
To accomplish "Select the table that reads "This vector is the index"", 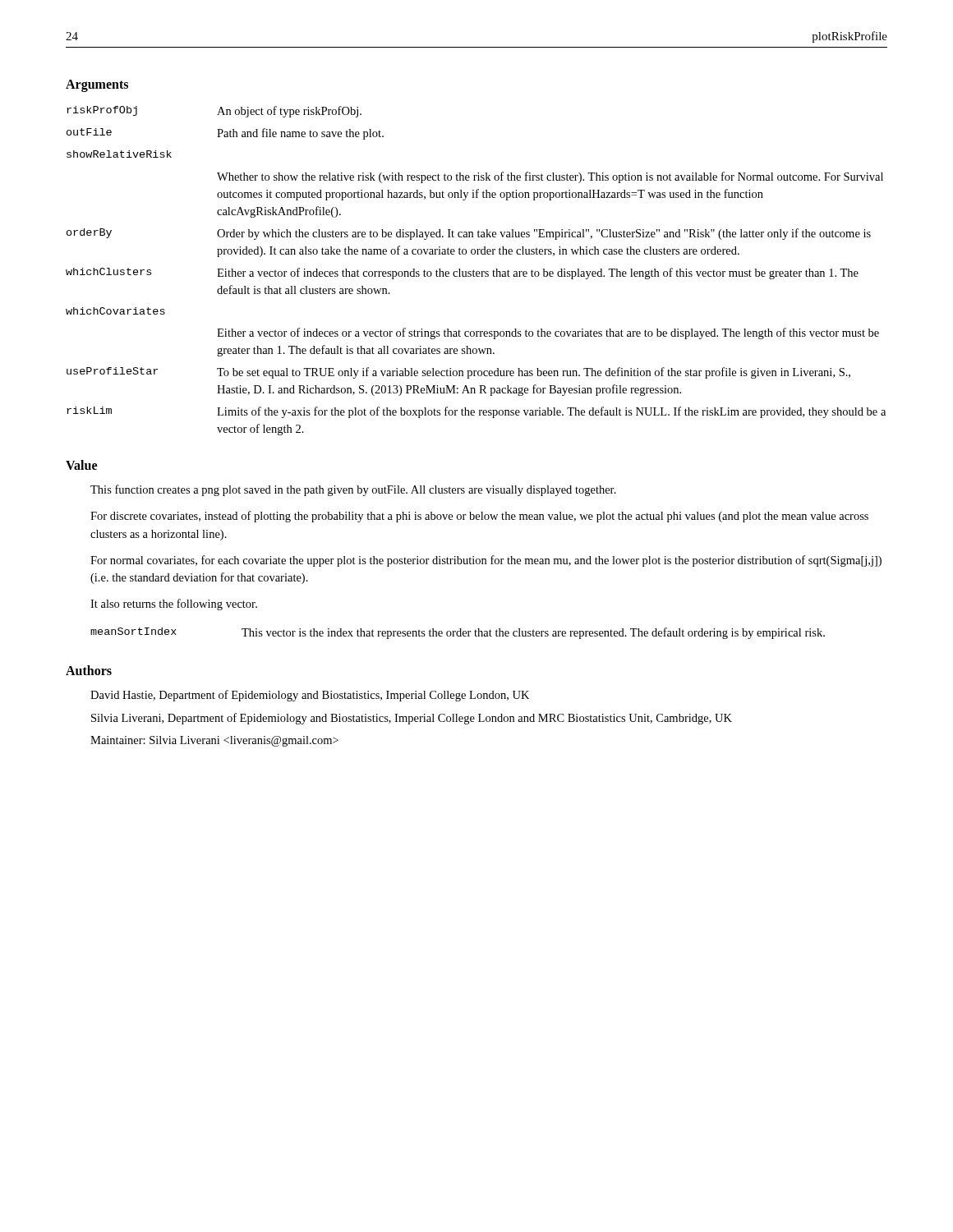I will (489, 633).
